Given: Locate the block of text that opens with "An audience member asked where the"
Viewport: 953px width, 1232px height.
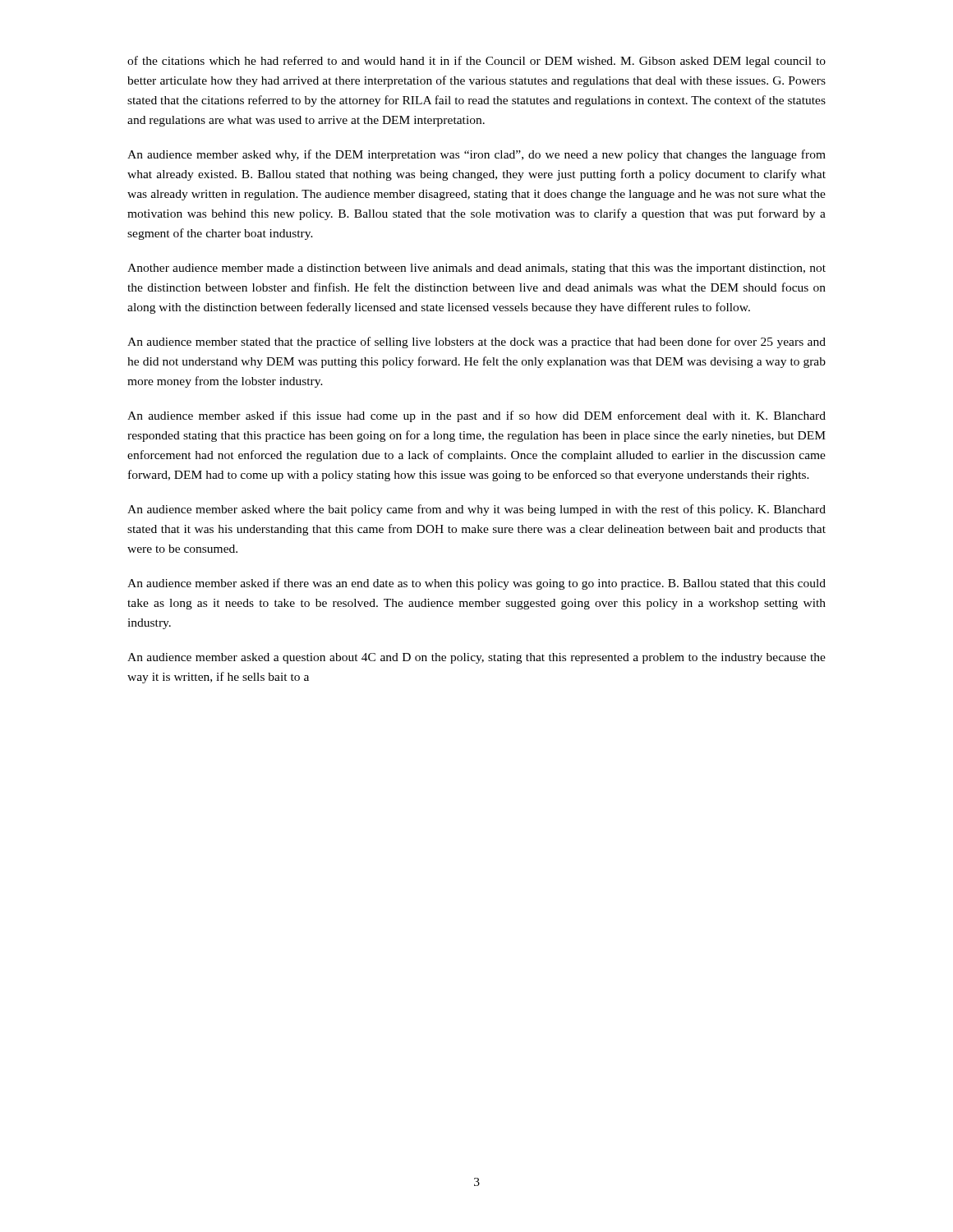Looking at the screenshot, I should click(476, 529).
